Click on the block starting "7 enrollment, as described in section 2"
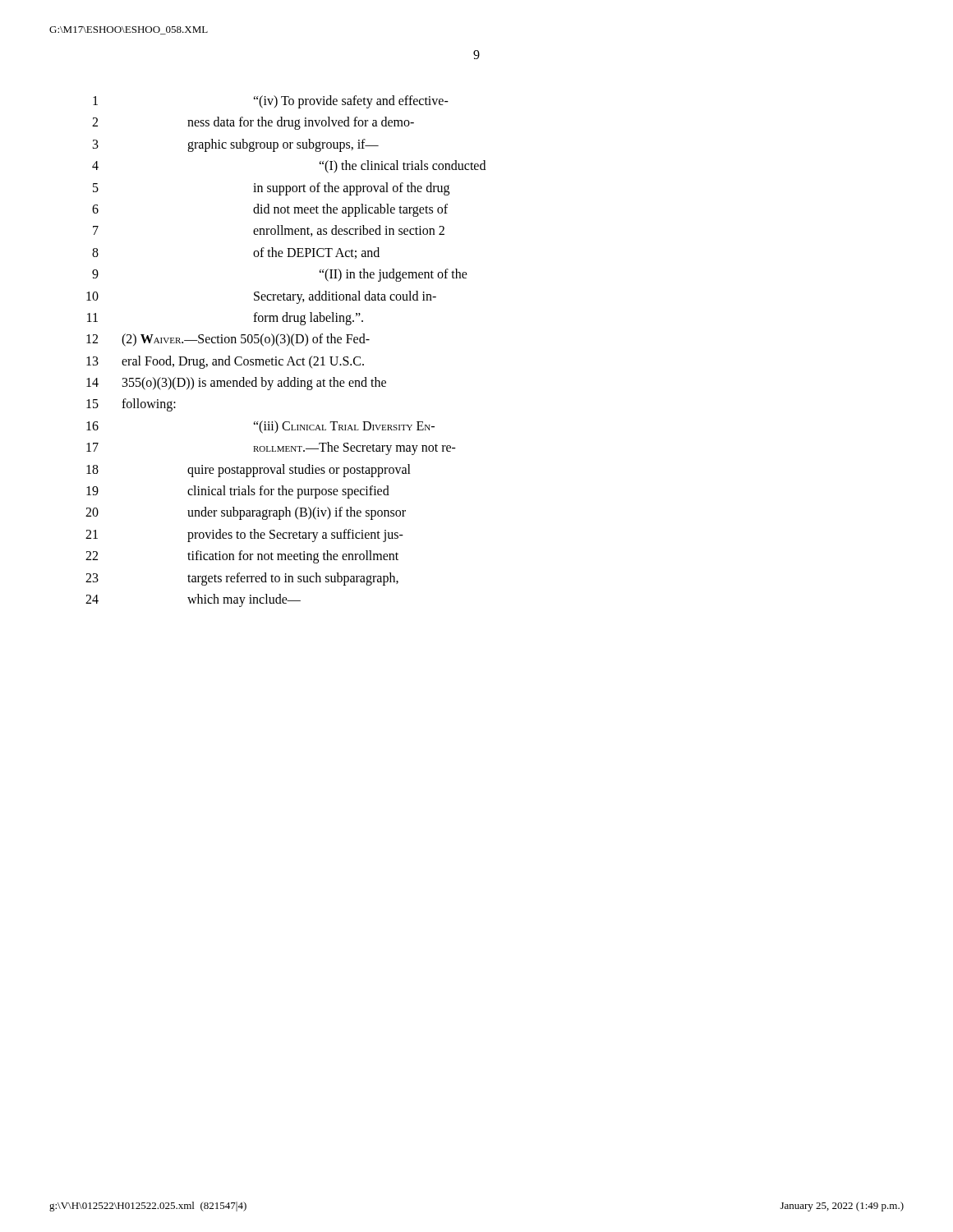Image resolution: width=953 pixels, height=1232 pixels. [269, 231]
